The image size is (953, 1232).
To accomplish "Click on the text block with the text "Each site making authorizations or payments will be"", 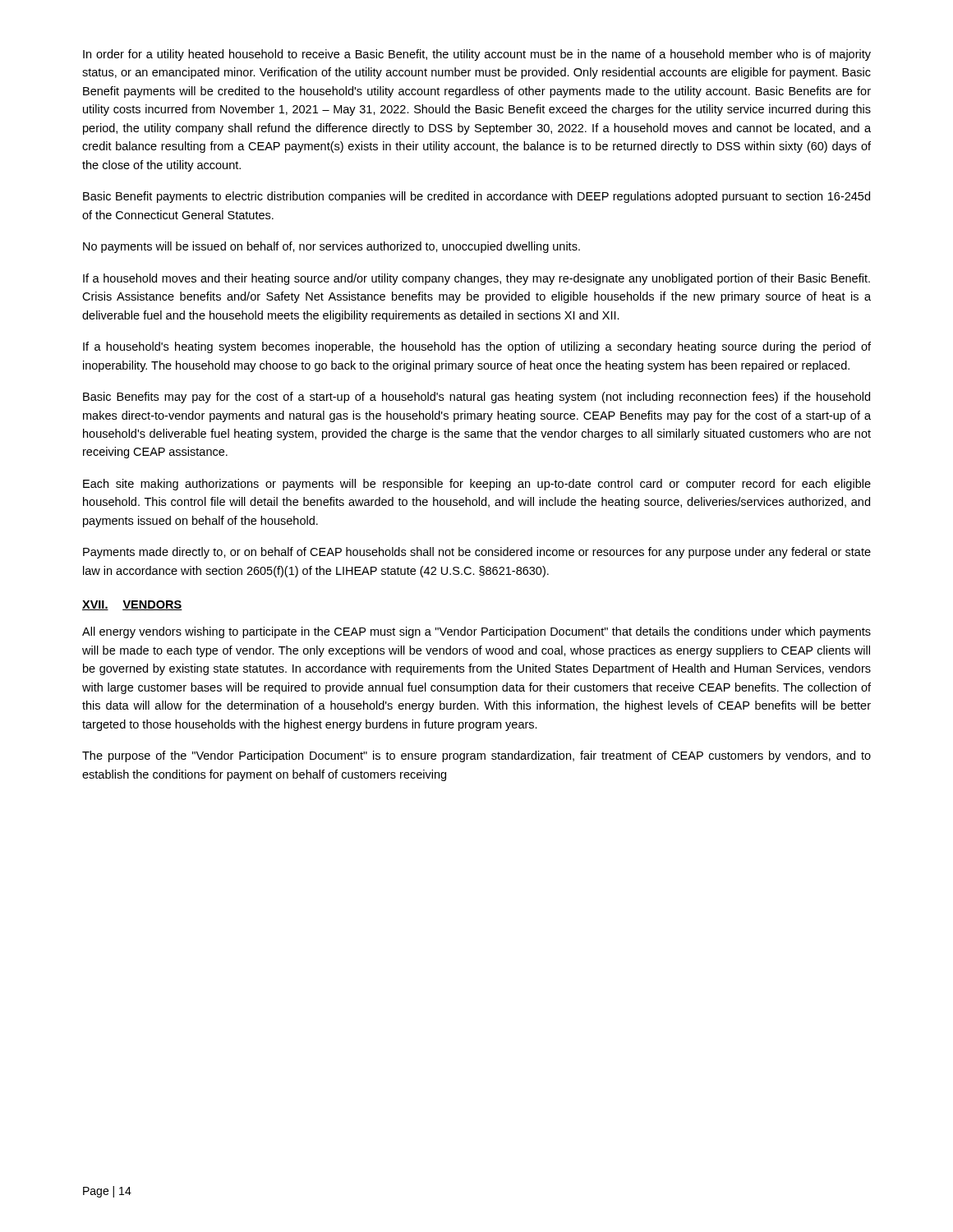I will coord(476,502).
